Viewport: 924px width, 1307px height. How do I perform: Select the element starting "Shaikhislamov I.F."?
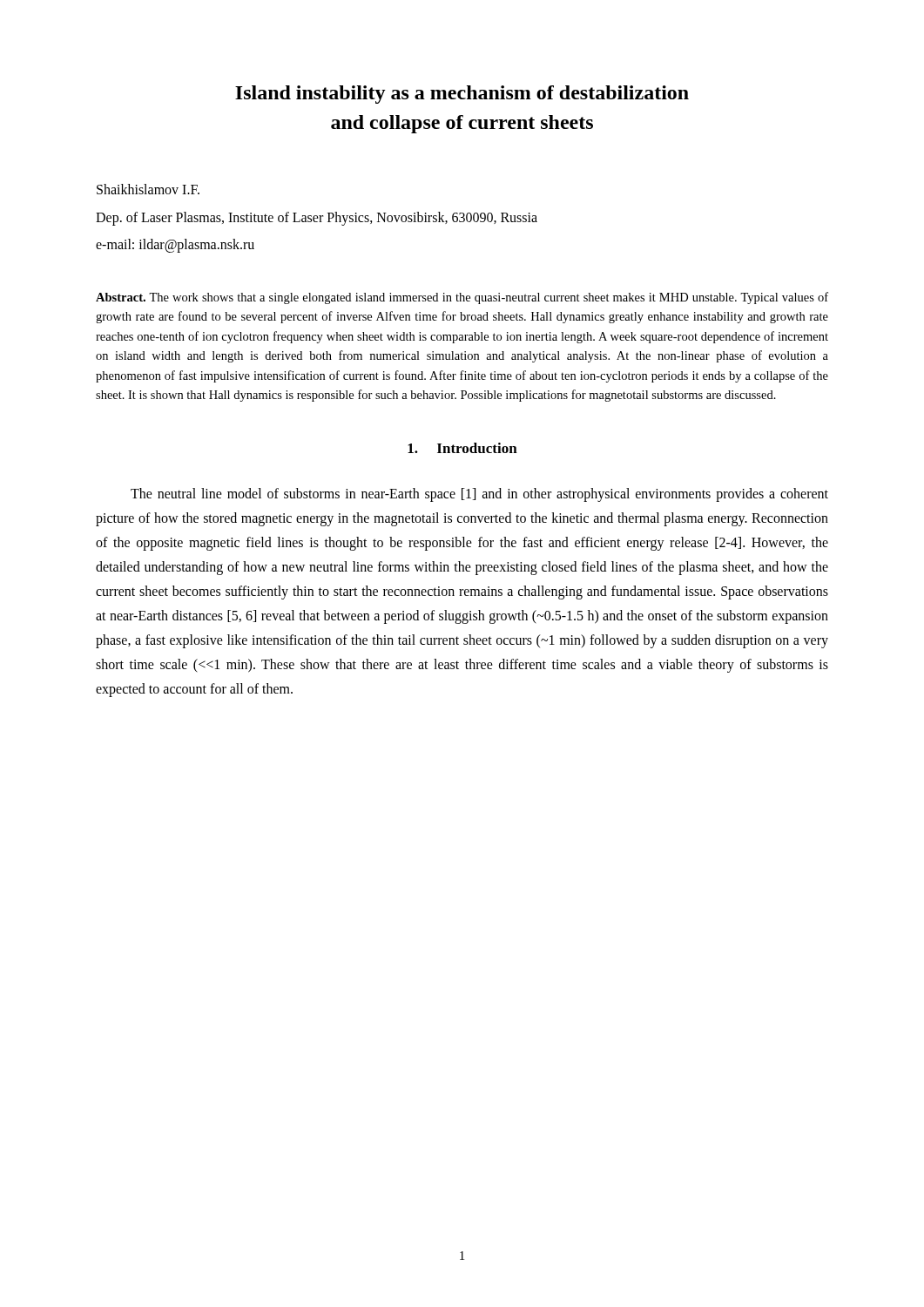coord(148,190)
